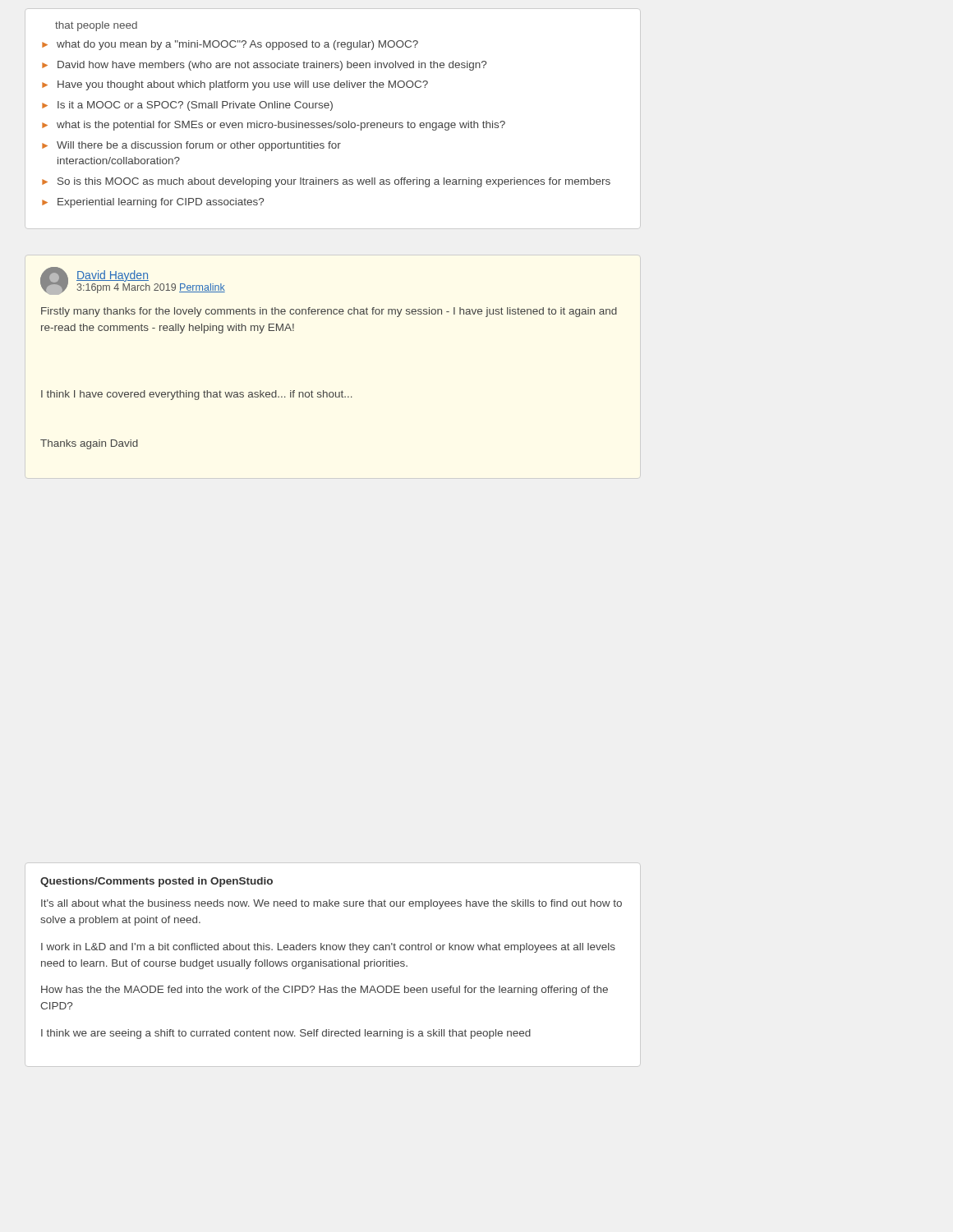Screen dimensions: 1232x953
Task: Select the text block containing "I think we are seeing"
Action: pyautogui.click(x=333, y=1033)
